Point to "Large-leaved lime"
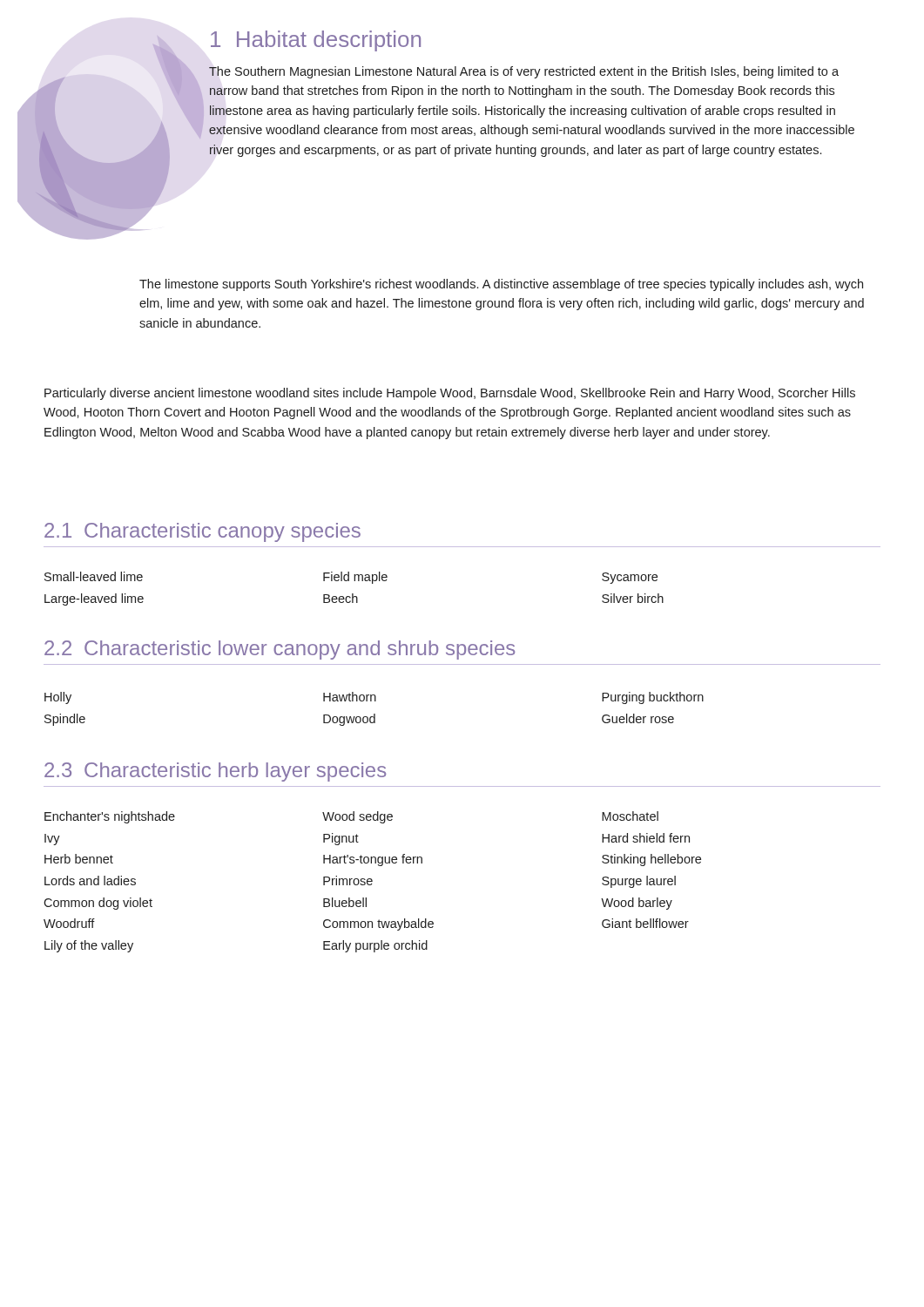 point(94,598)
